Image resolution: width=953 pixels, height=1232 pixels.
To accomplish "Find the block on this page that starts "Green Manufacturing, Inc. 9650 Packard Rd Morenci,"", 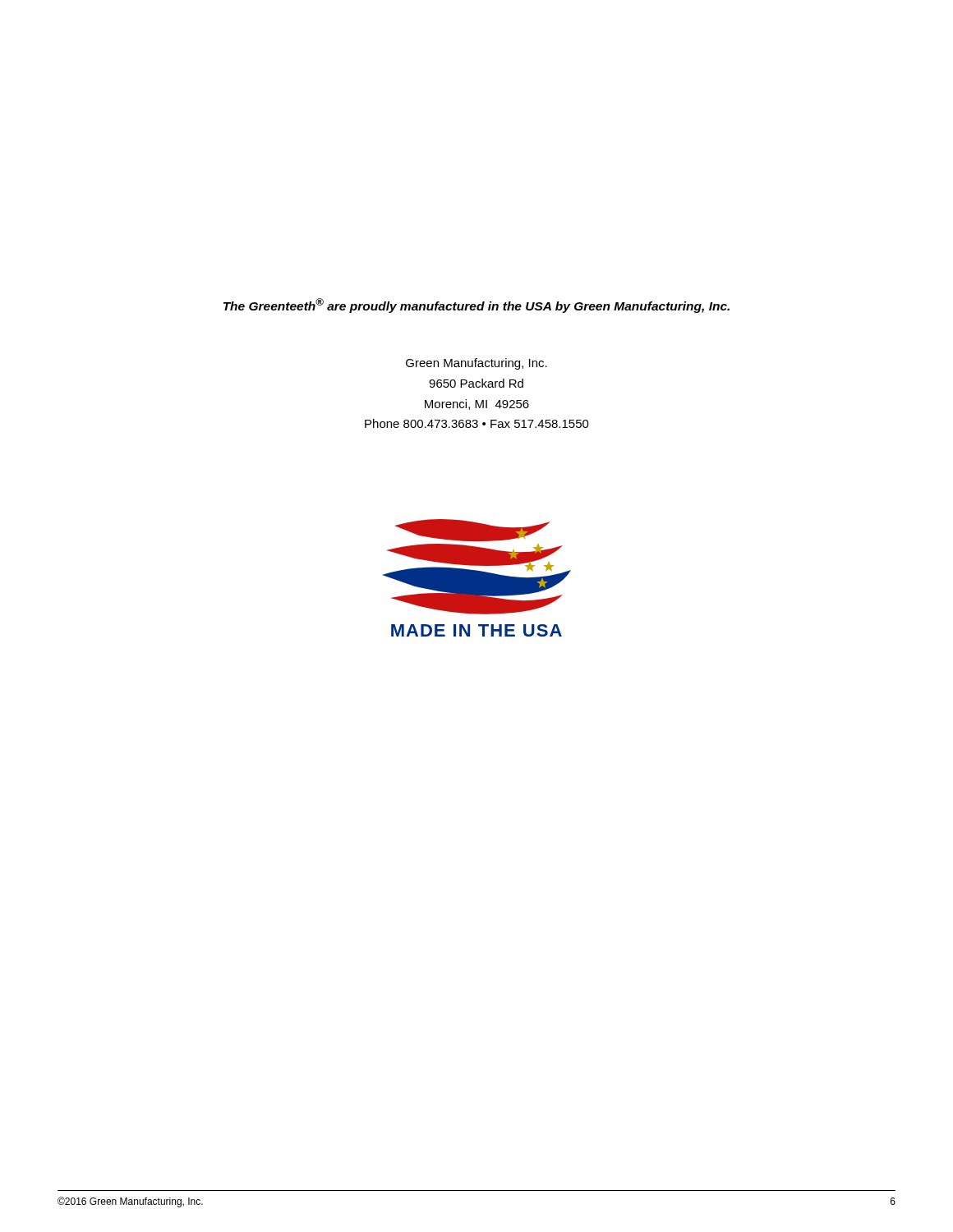I will (x=476, y=393).
